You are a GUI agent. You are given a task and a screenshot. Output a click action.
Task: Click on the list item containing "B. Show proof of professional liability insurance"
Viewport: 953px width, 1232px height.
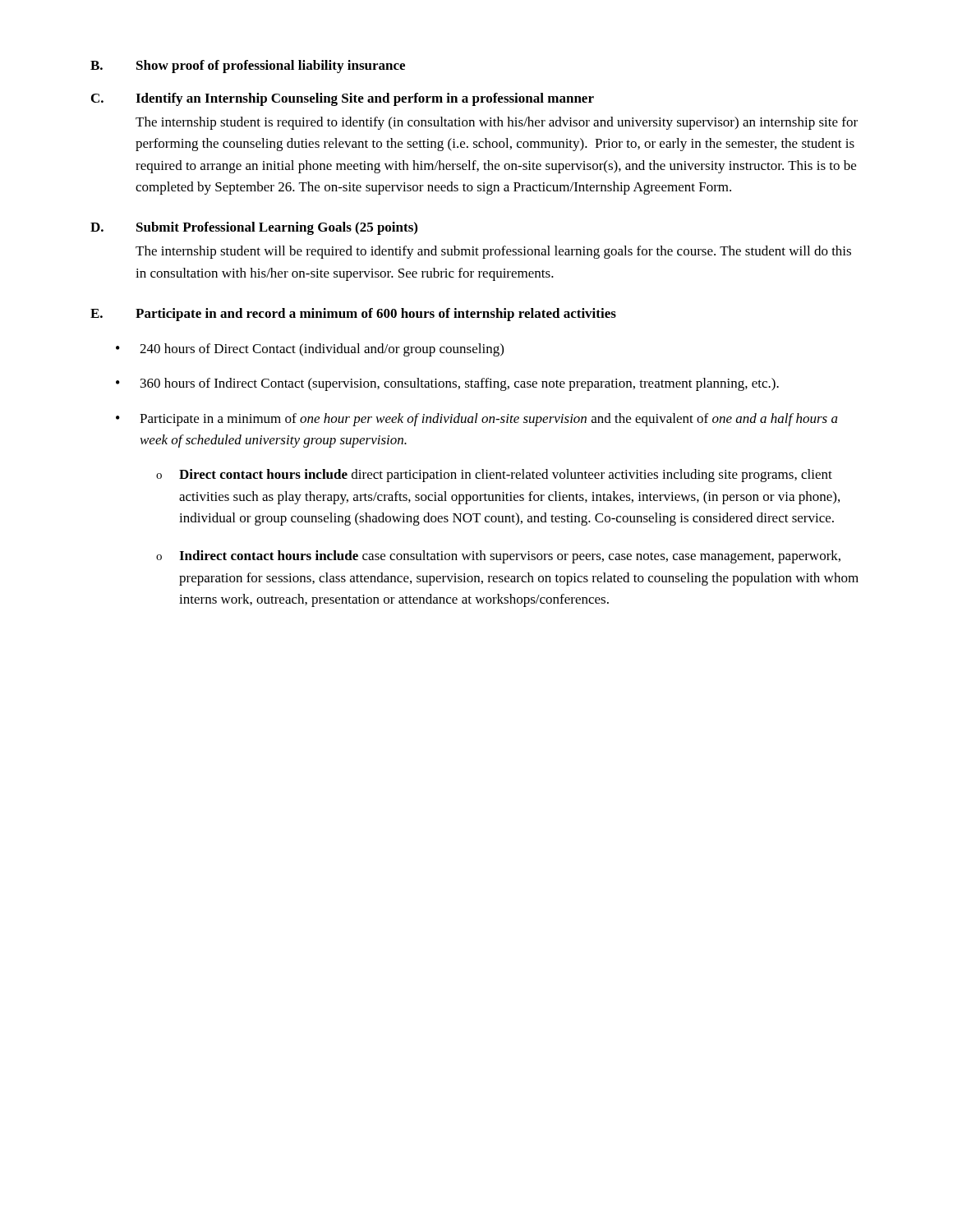pyautogui.click(x=248, y=67)
